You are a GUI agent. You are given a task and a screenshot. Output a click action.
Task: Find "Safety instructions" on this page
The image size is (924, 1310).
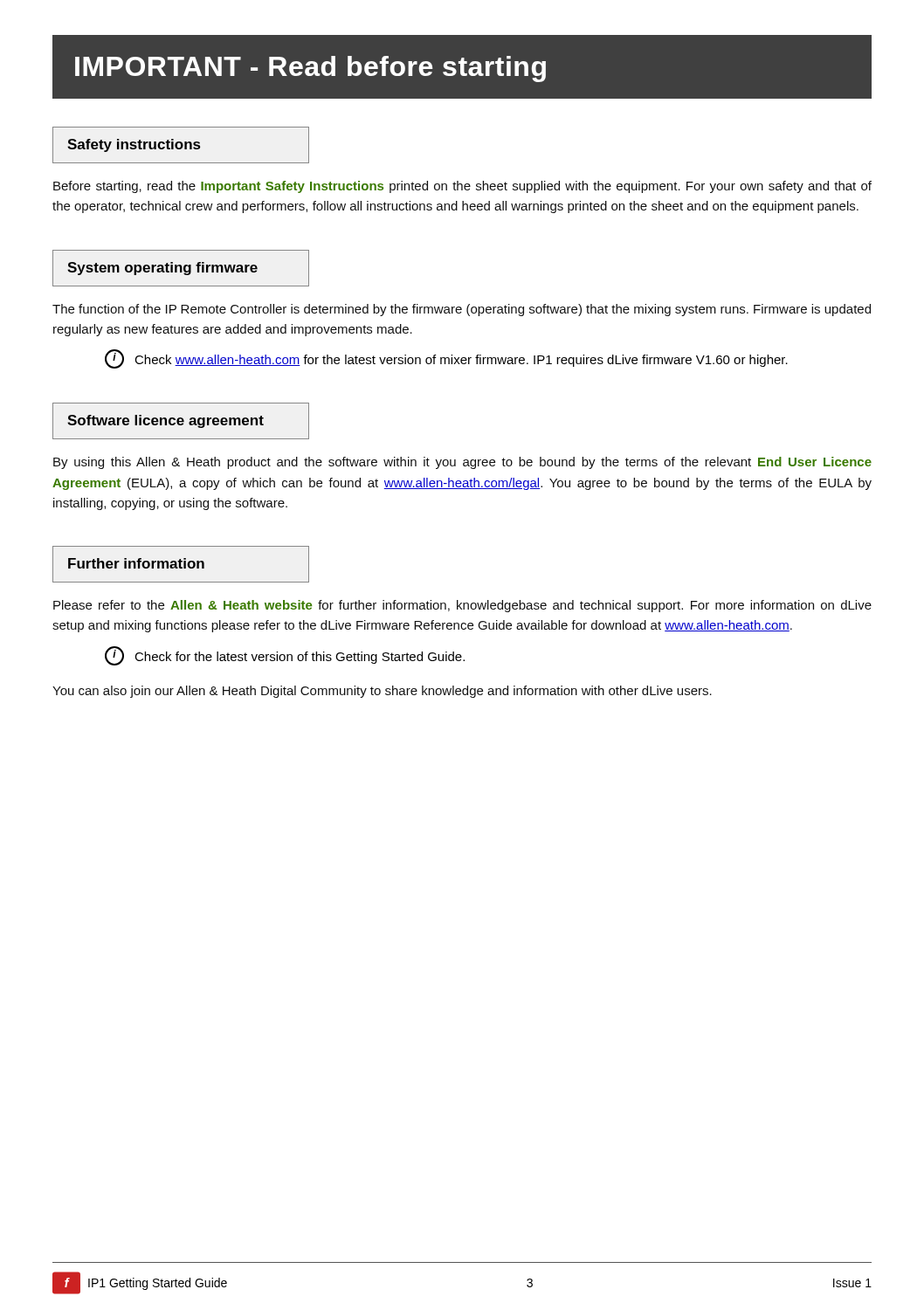tap(134, 145)
